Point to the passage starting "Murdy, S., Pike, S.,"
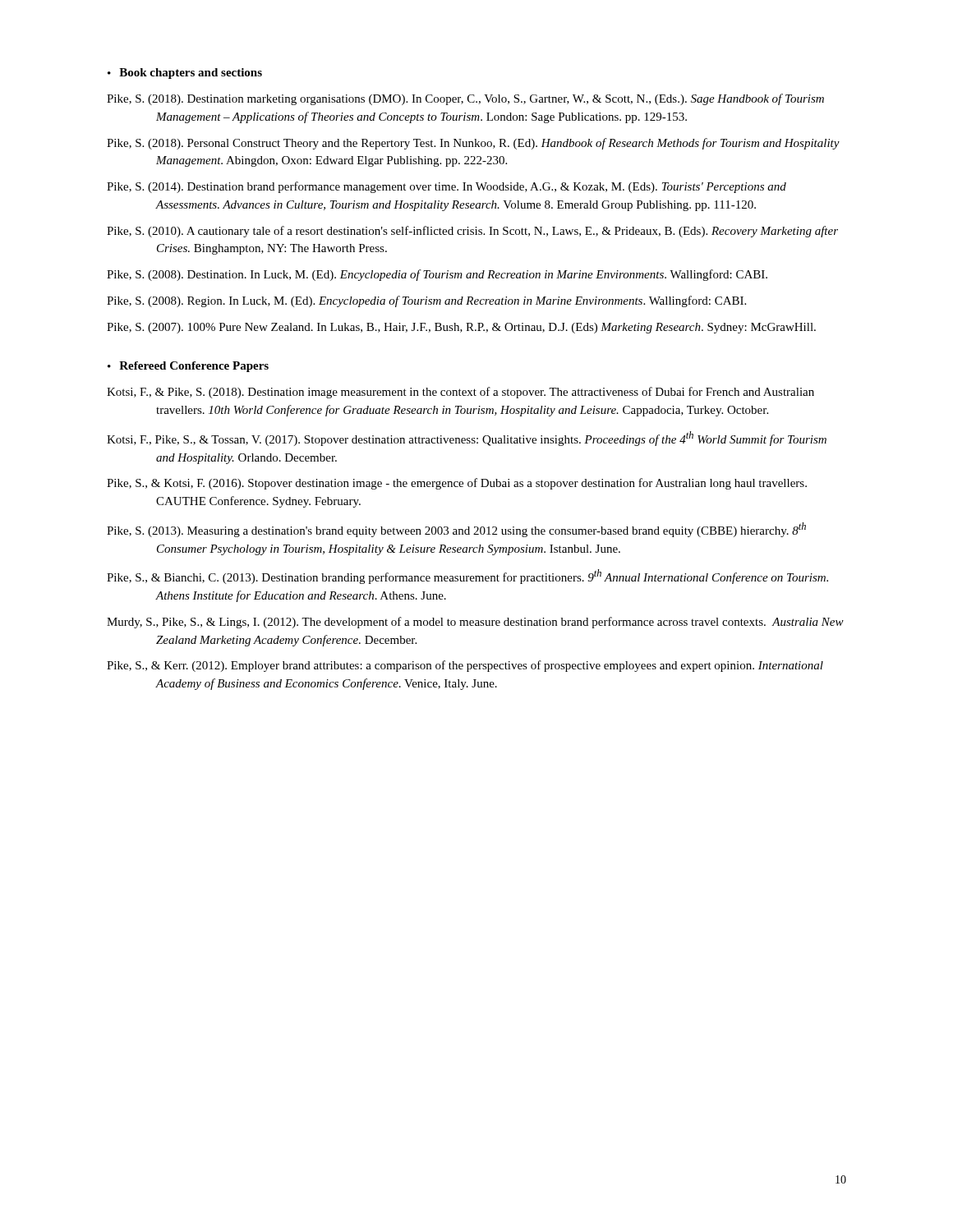The width and height of the screenshot is (953, 1232). tap(475, 630)
